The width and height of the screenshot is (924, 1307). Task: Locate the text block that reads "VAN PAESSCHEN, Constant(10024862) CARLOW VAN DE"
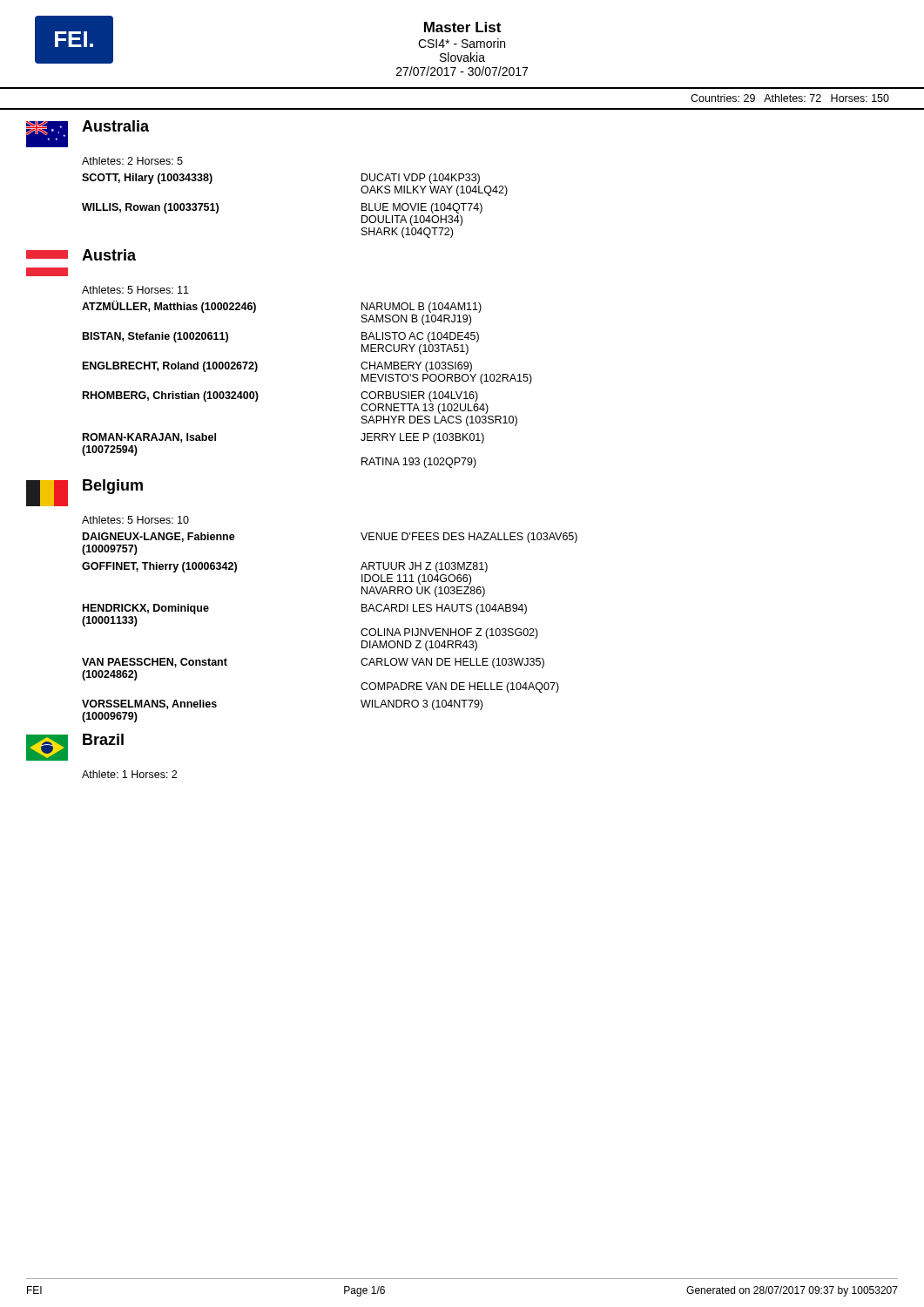(155, 662)
